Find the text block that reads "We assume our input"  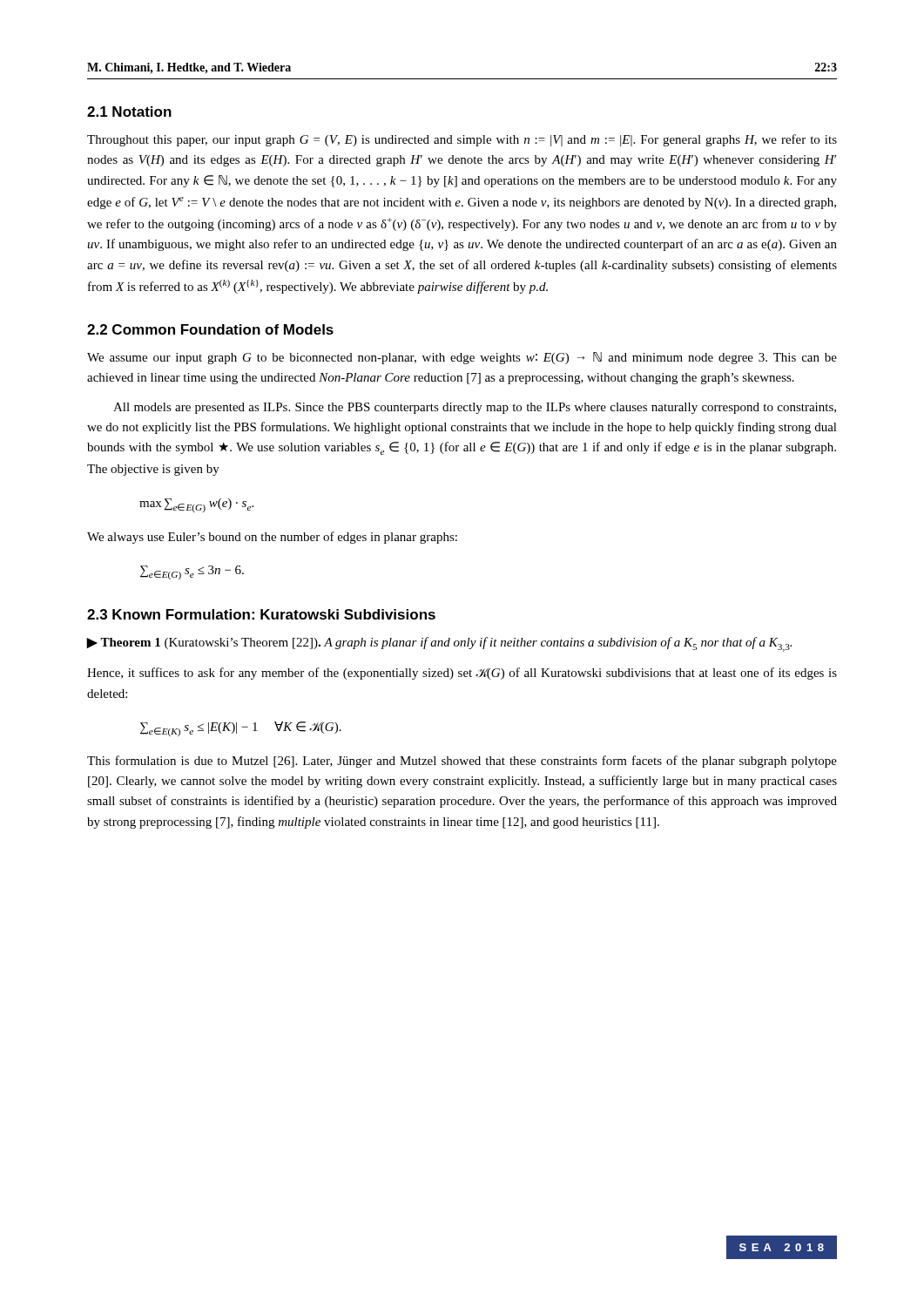pos(462,414)
